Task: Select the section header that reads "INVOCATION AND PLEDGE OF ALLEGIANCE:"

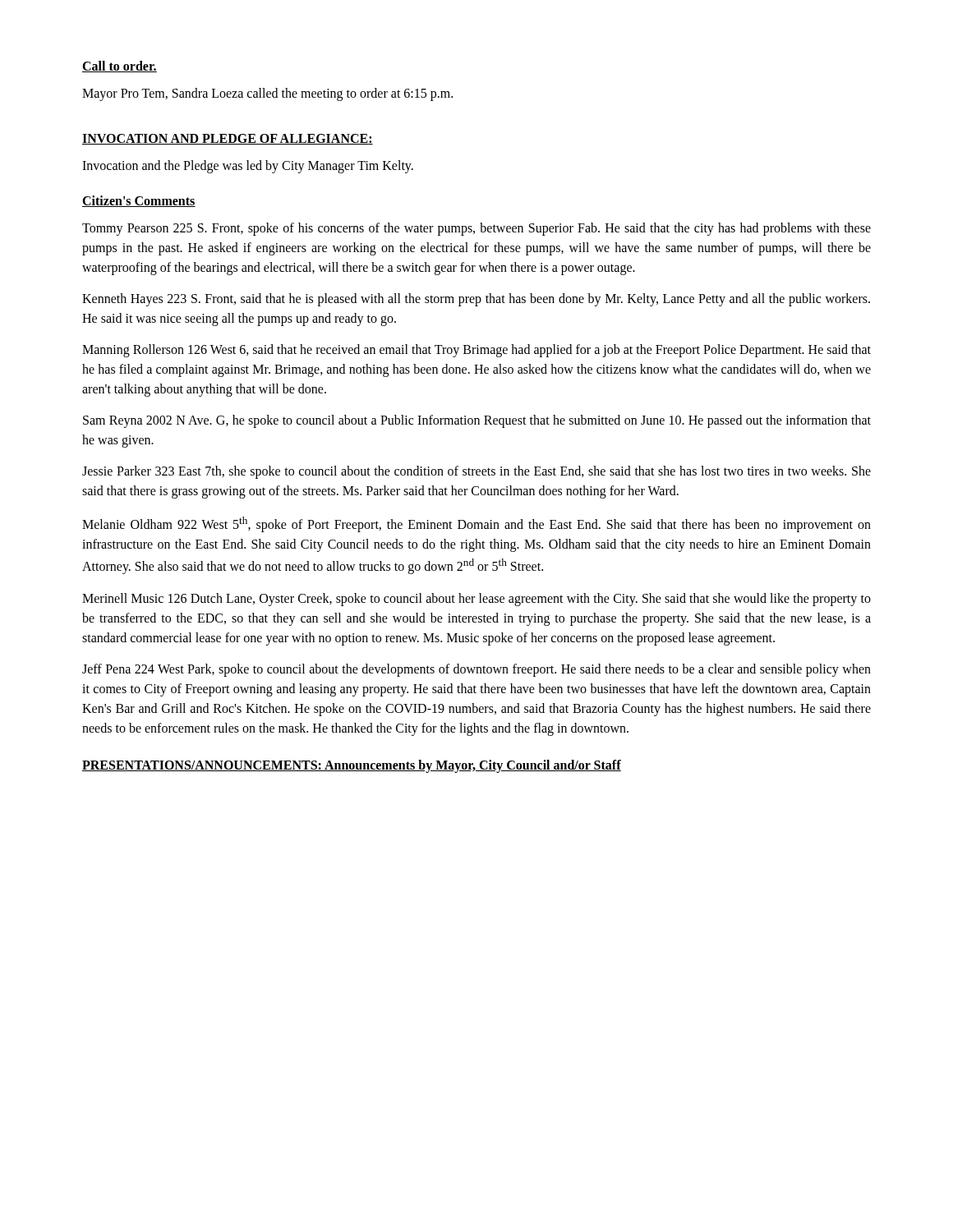Action: coord(227,138)
